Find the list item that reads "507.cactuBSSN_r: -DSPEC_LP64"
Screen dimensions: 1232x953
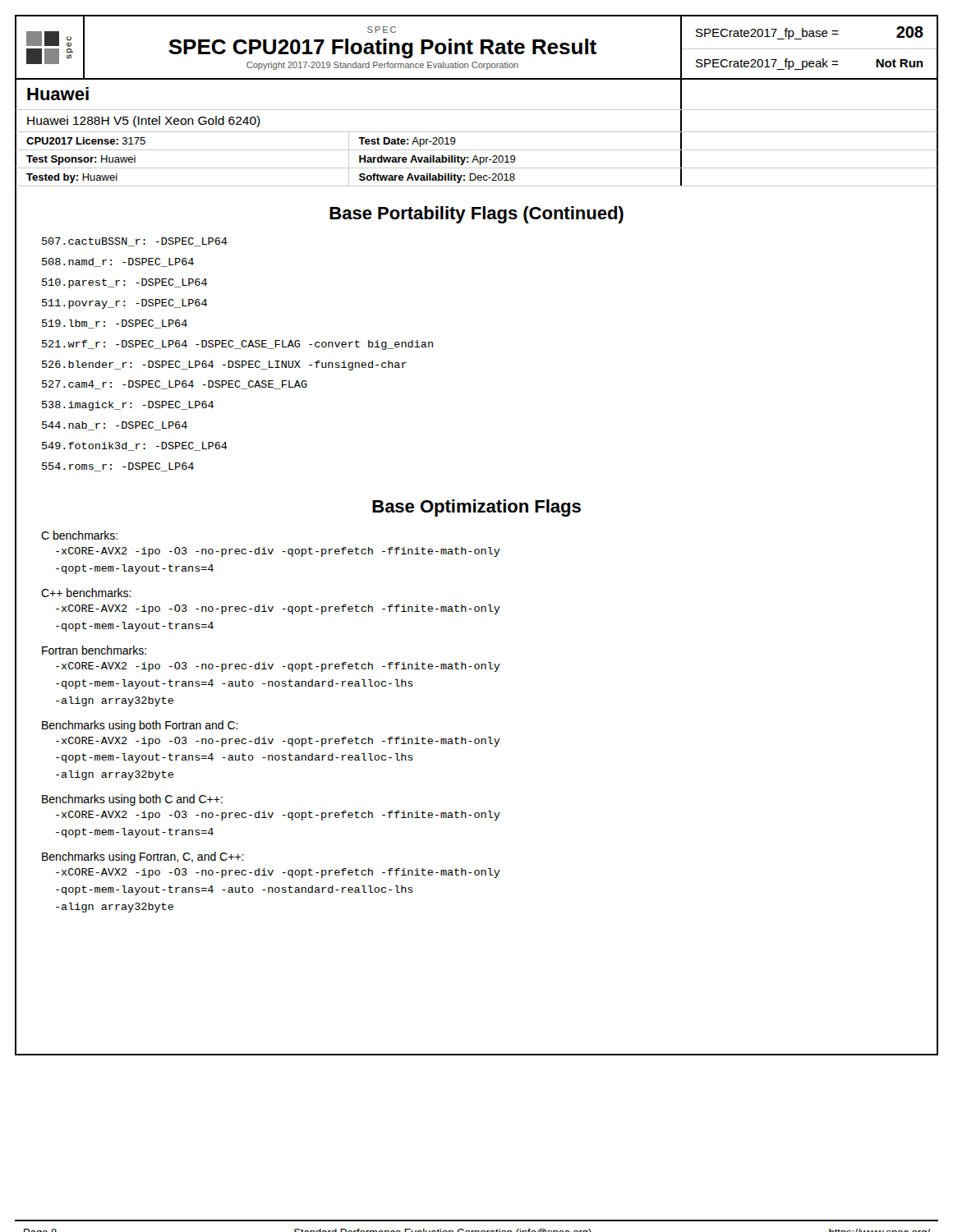[x=134, y=242]
